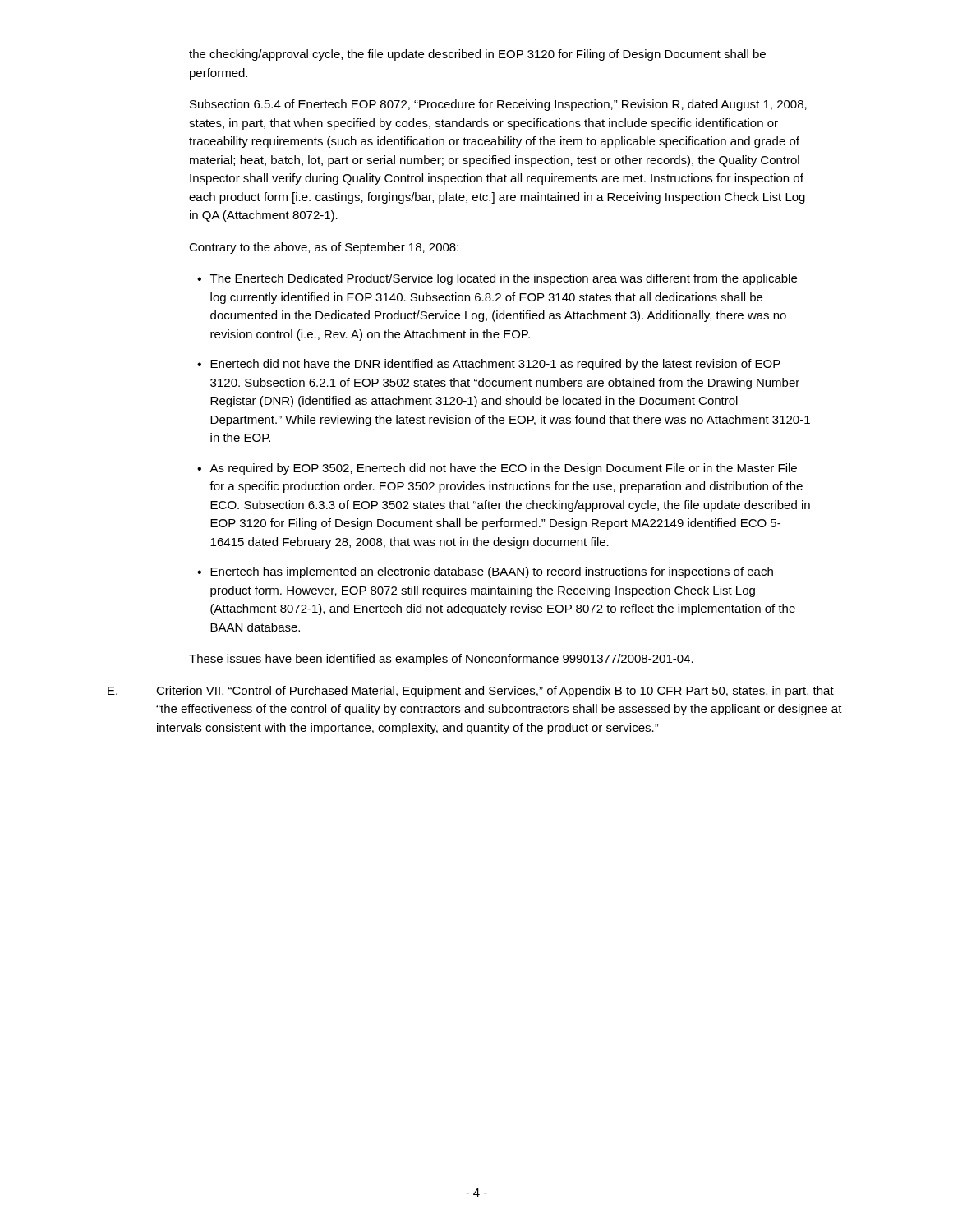Click on the text block starting "Subsection 6.5.4 of Enertech EOP"
Image resolution: width=953 pixels, height=1232 pixels.
pyautogui.click(x=498, y=159)
